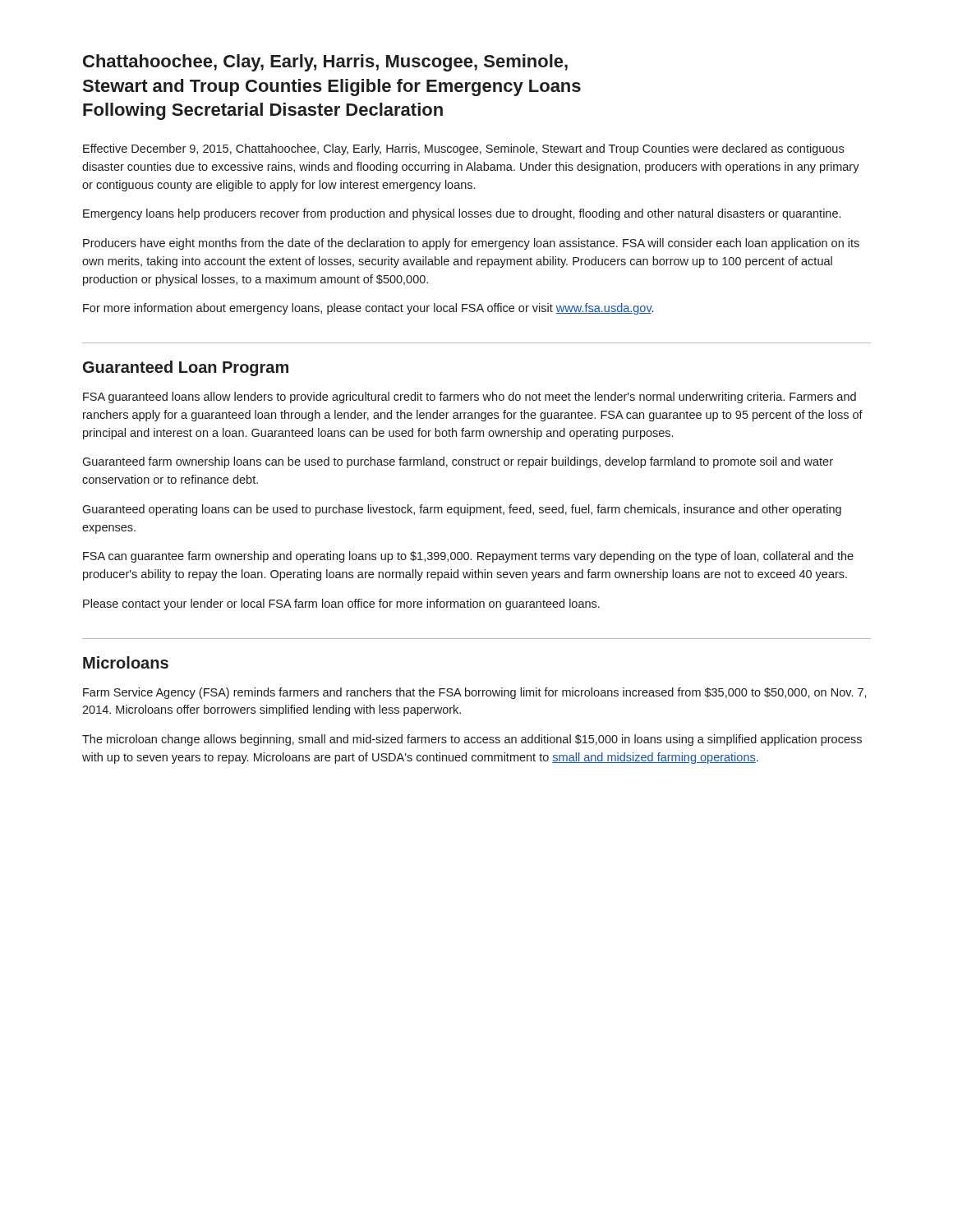Find the region starting "Guaranteed operating loans can be"
Screen dimensions: 1232x953
point(462,518)
